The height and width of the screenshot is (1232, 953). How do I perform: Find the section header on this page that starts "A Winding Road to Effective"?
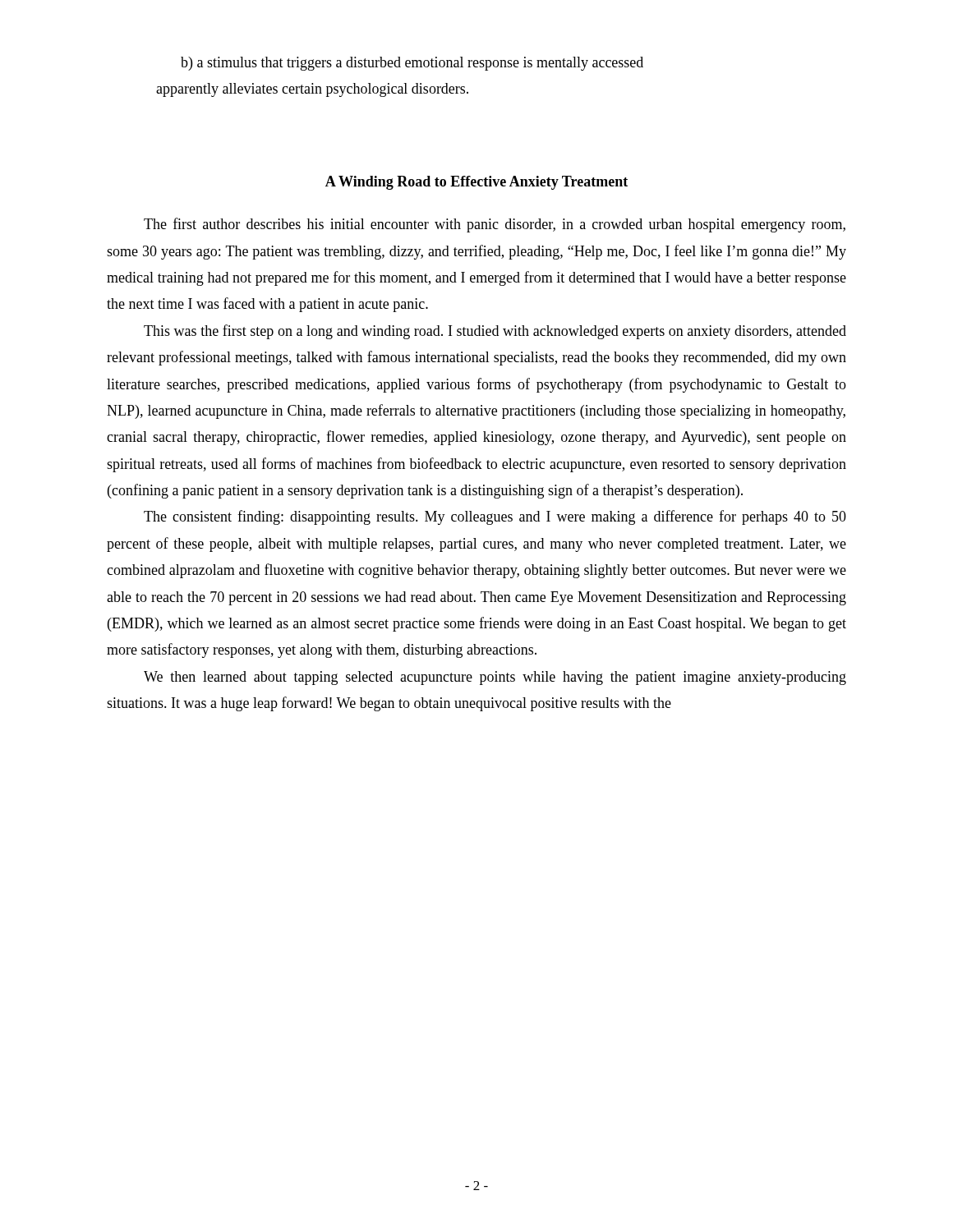[476, 181]
